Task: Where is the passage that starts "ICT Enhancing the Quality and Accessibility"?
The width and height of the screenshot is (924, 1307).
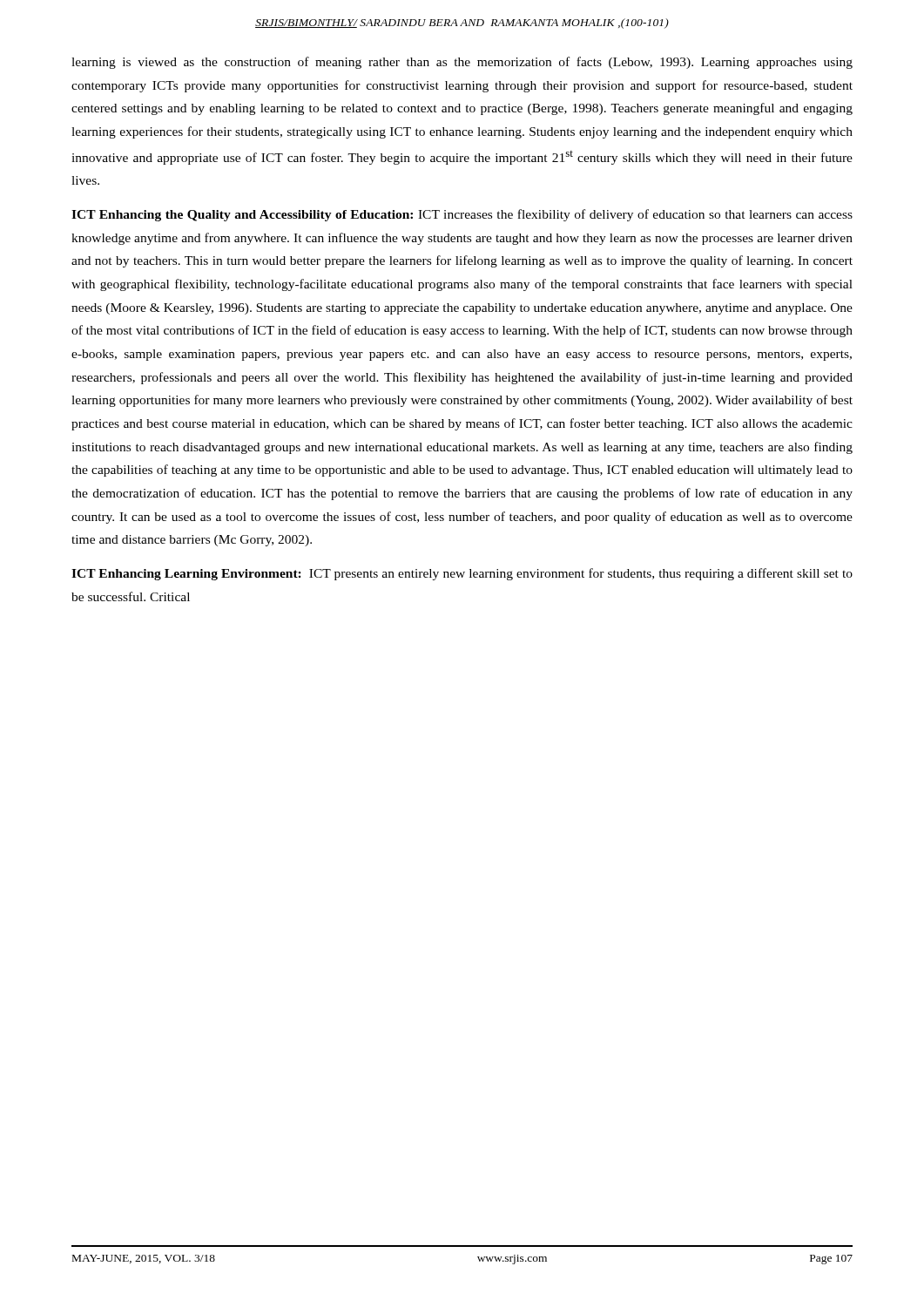Action: [462, 377]
